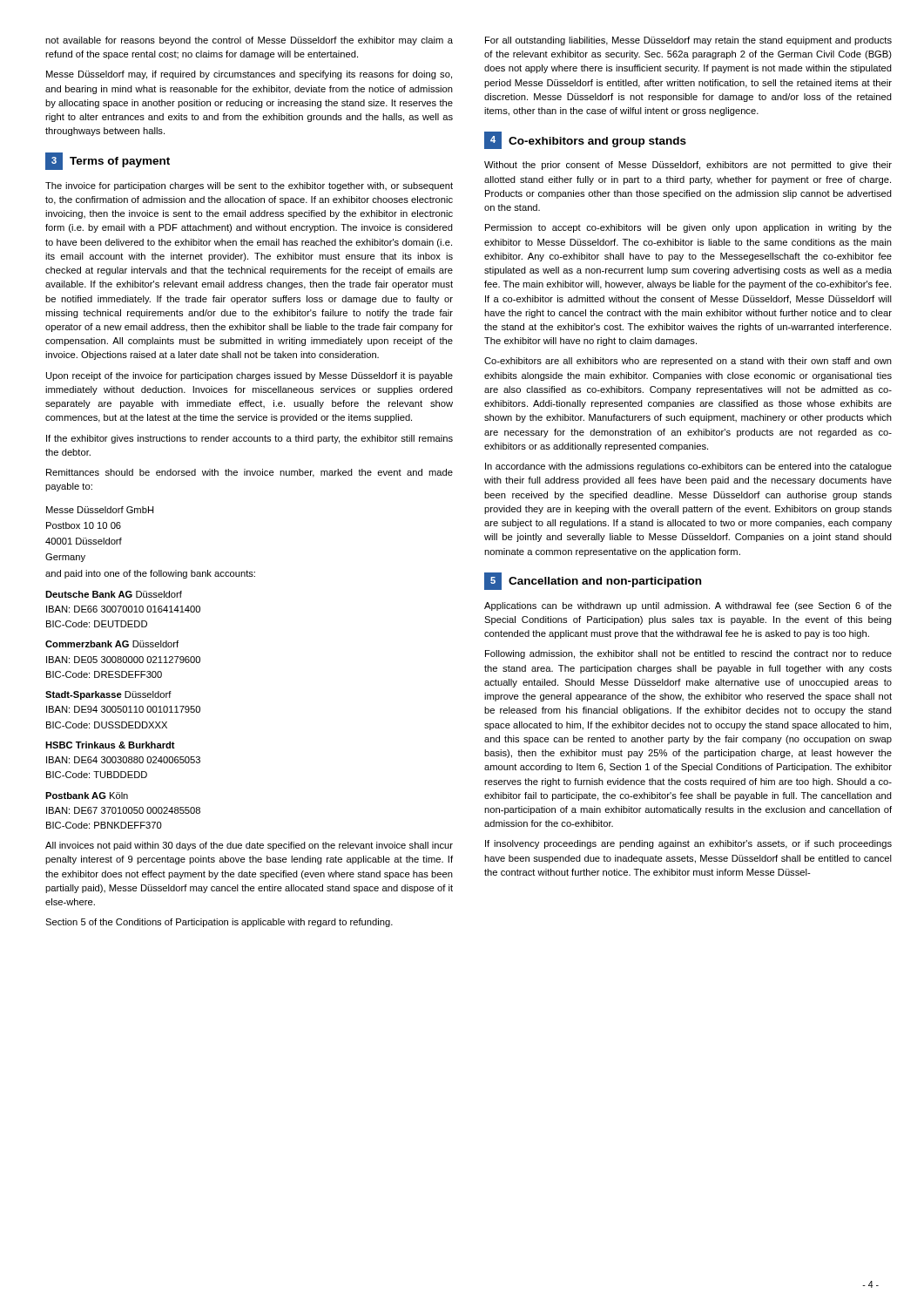Point to the block beginning "Postbank AG Köln IBAN: DE67 37010050 0002485508"
Viewport: 924px width, 1307px height.
click(x=87, y=796)
